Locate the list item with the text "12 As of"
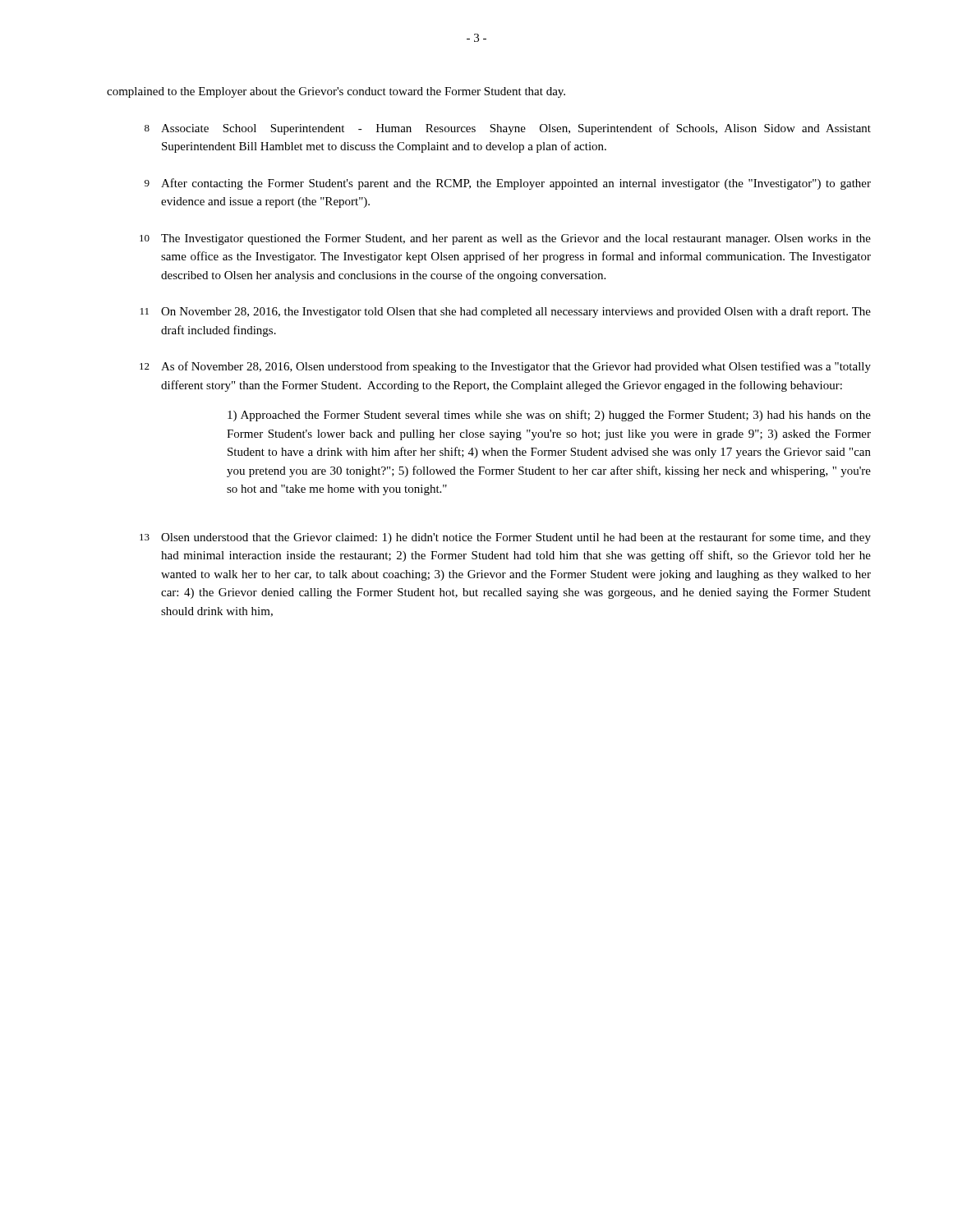The height and width of the screenshot is (1232, 953). (x=489, y=433)
